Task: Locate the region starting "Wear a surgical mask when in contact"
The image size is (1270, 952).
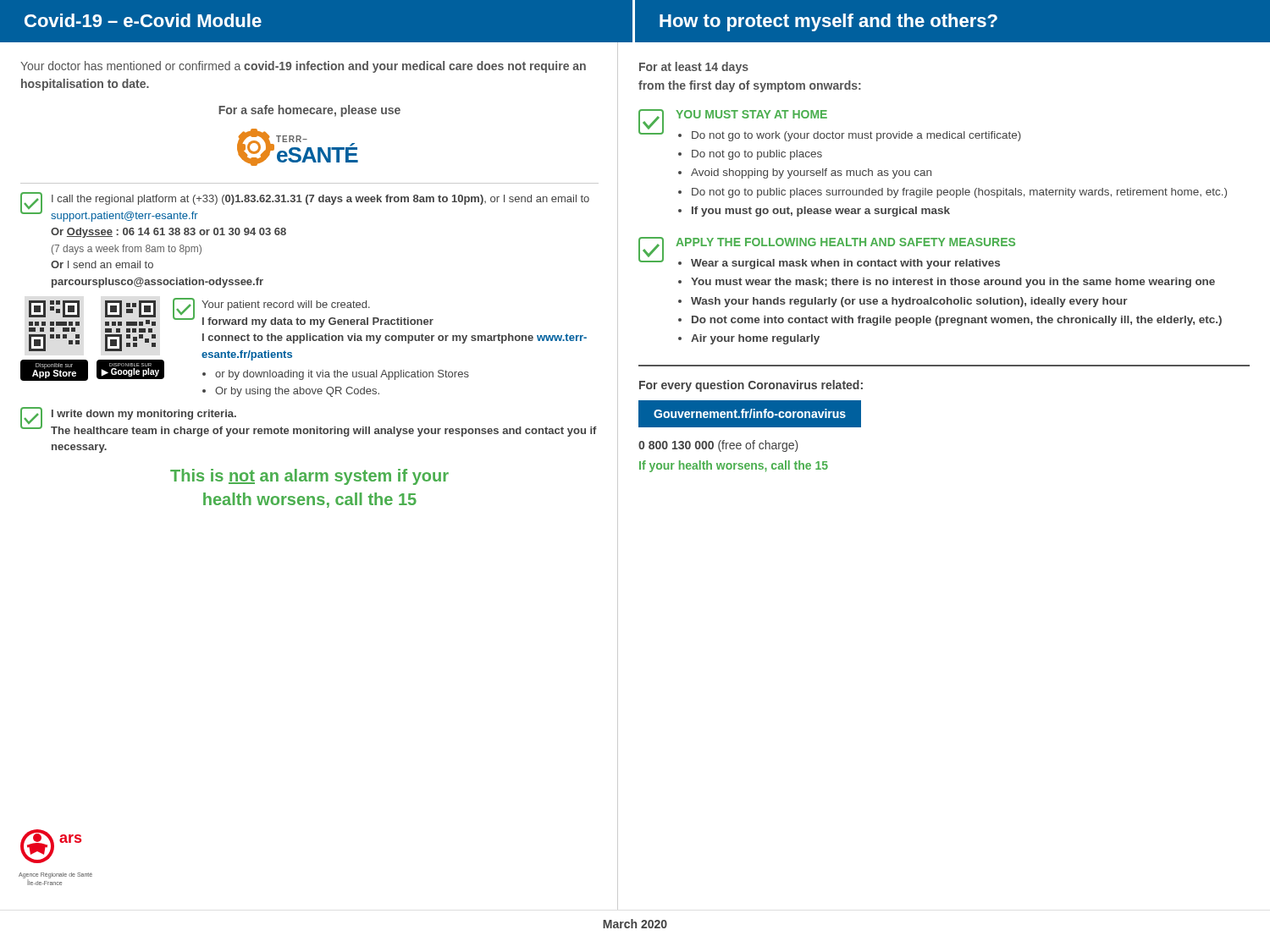Action: 846,263
